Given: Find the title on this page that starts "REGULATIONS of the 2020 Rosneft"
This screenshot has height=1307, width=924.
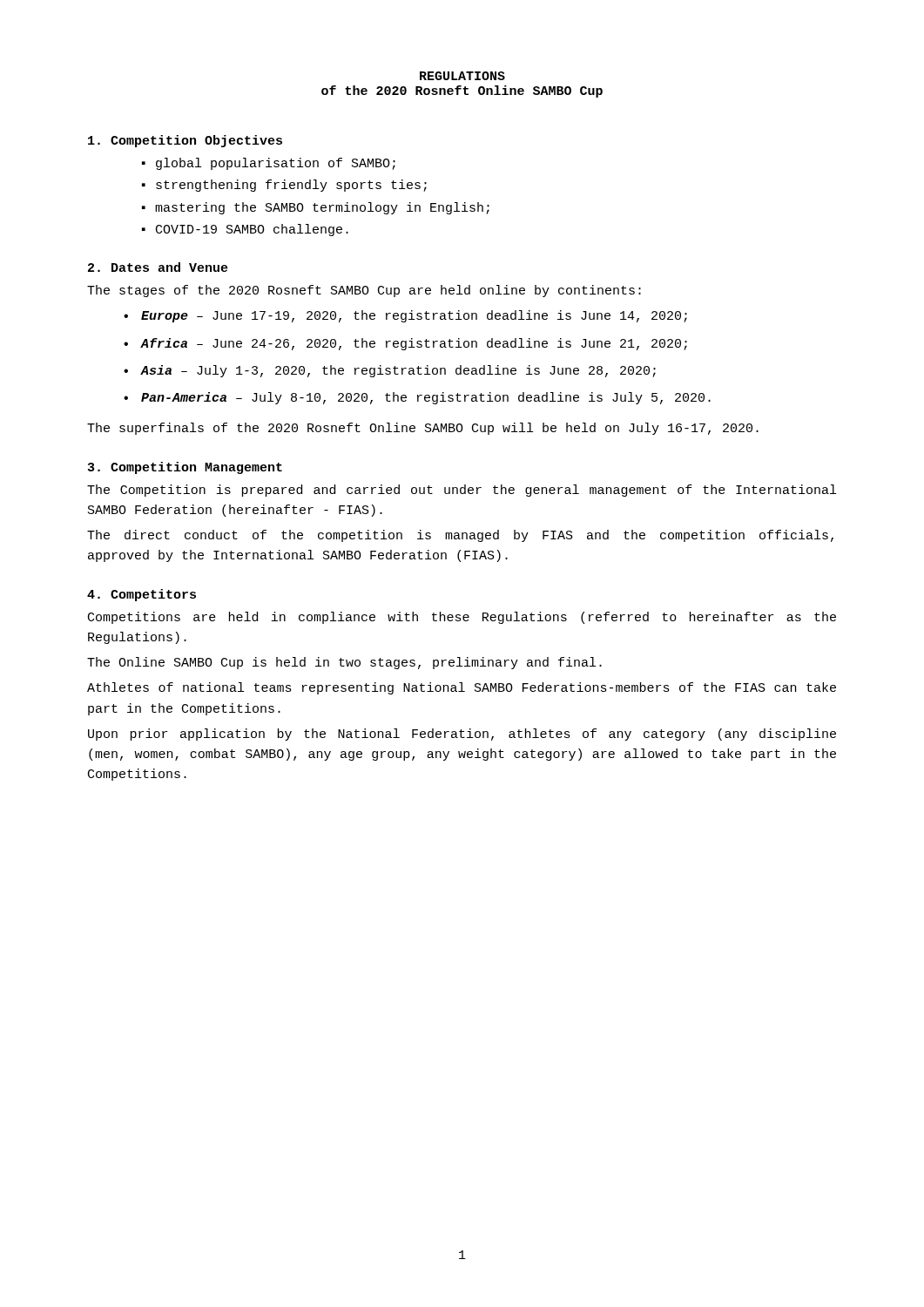Looking at the screenshot, I should 462,84.
